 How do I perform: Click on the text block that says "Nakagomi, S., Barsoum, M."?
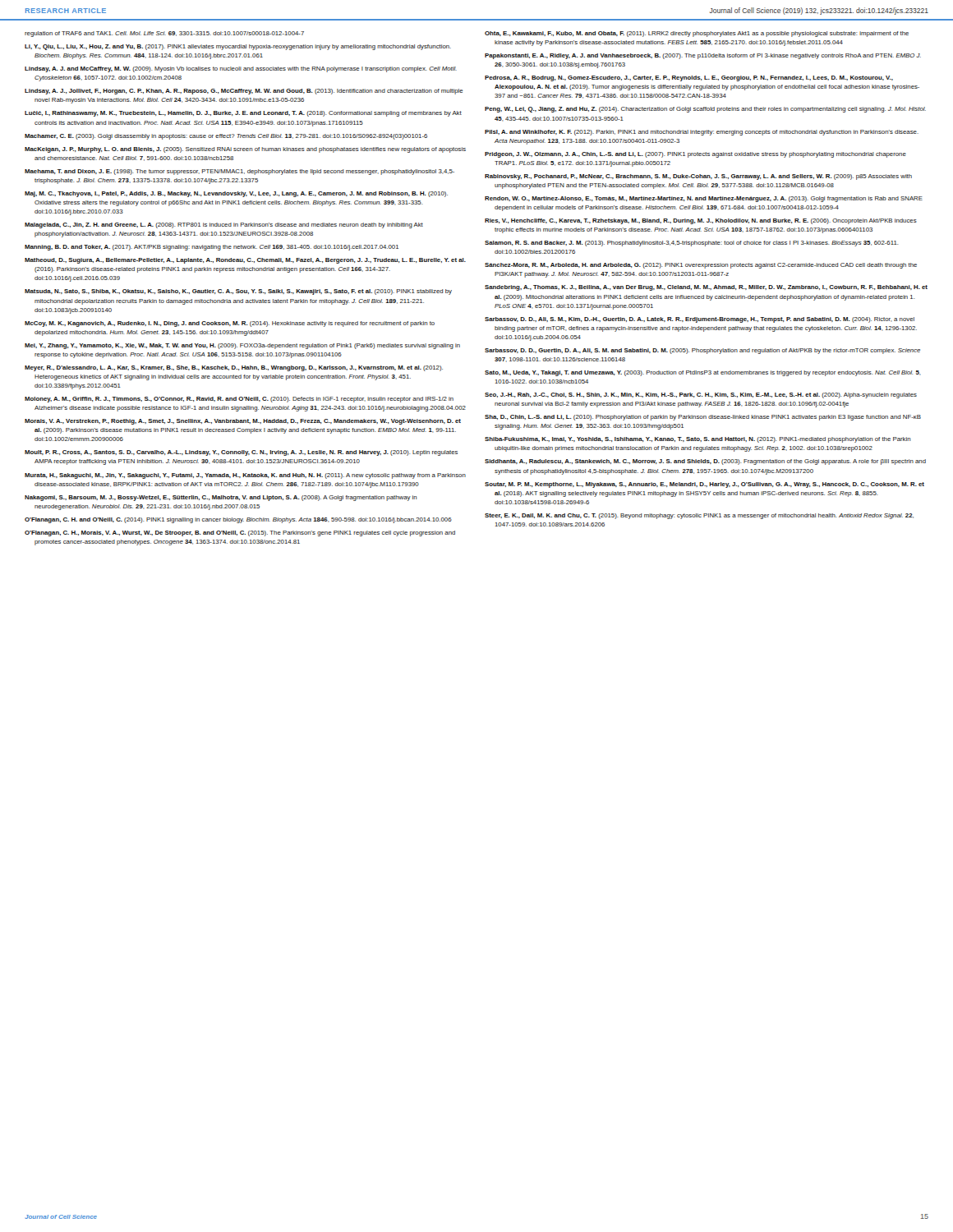tap(246, 502)
